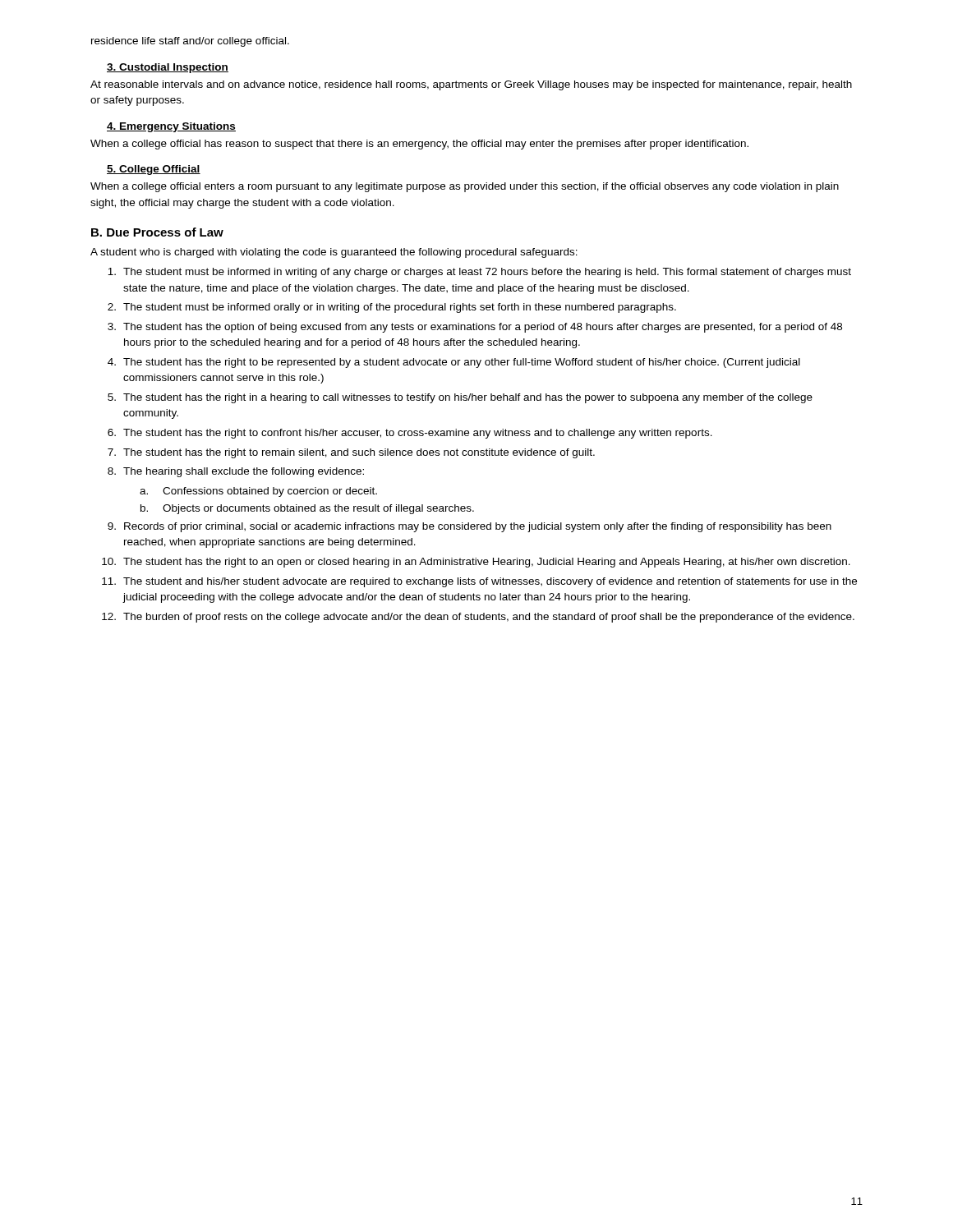953x1232 pixels.
Task: Click on the element starting "8. The hearing shall"
Action: pyautogui.click(x=236, y=472)
